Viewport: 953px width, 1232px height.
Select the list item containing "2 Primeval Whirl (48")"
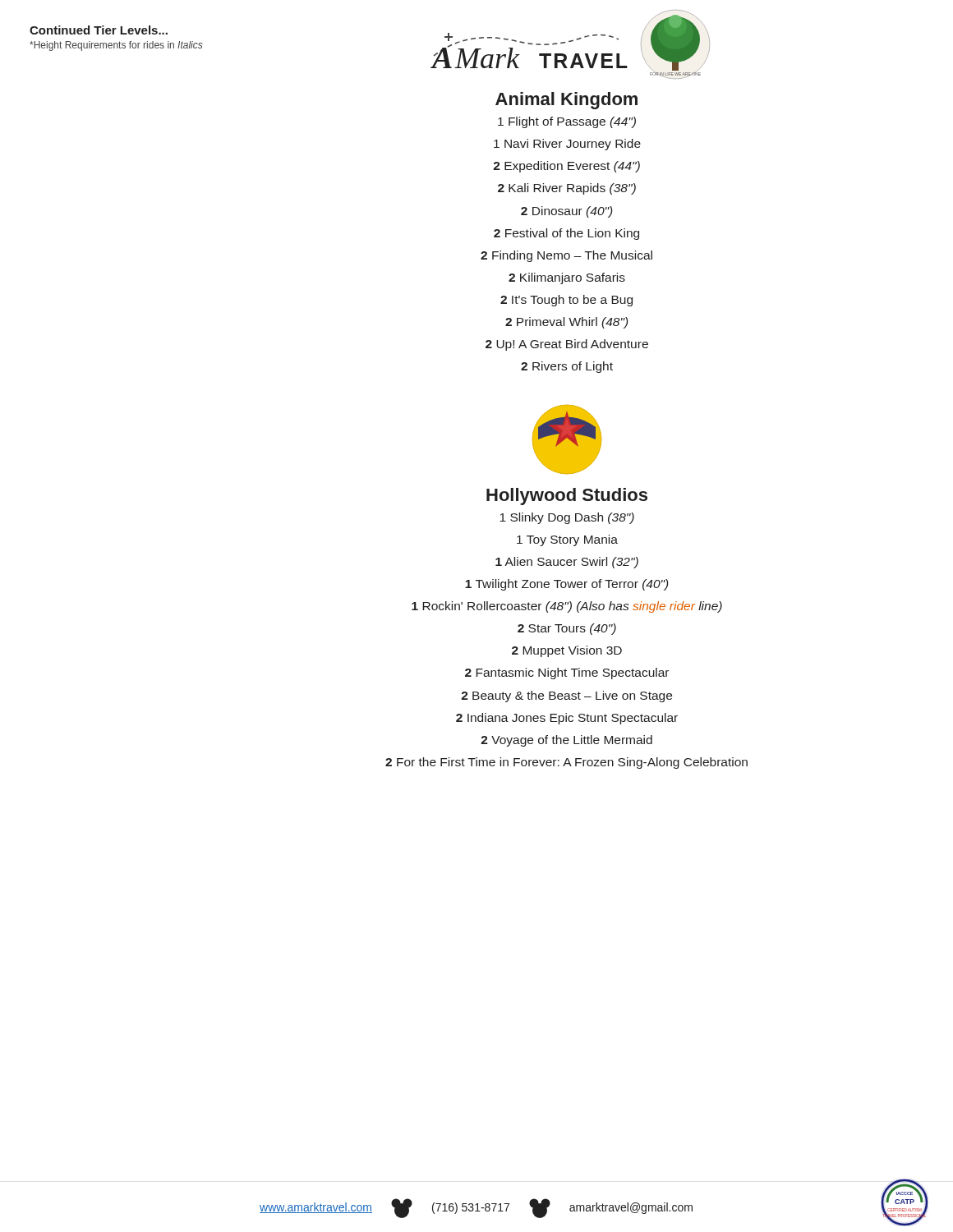coord(567,322)
